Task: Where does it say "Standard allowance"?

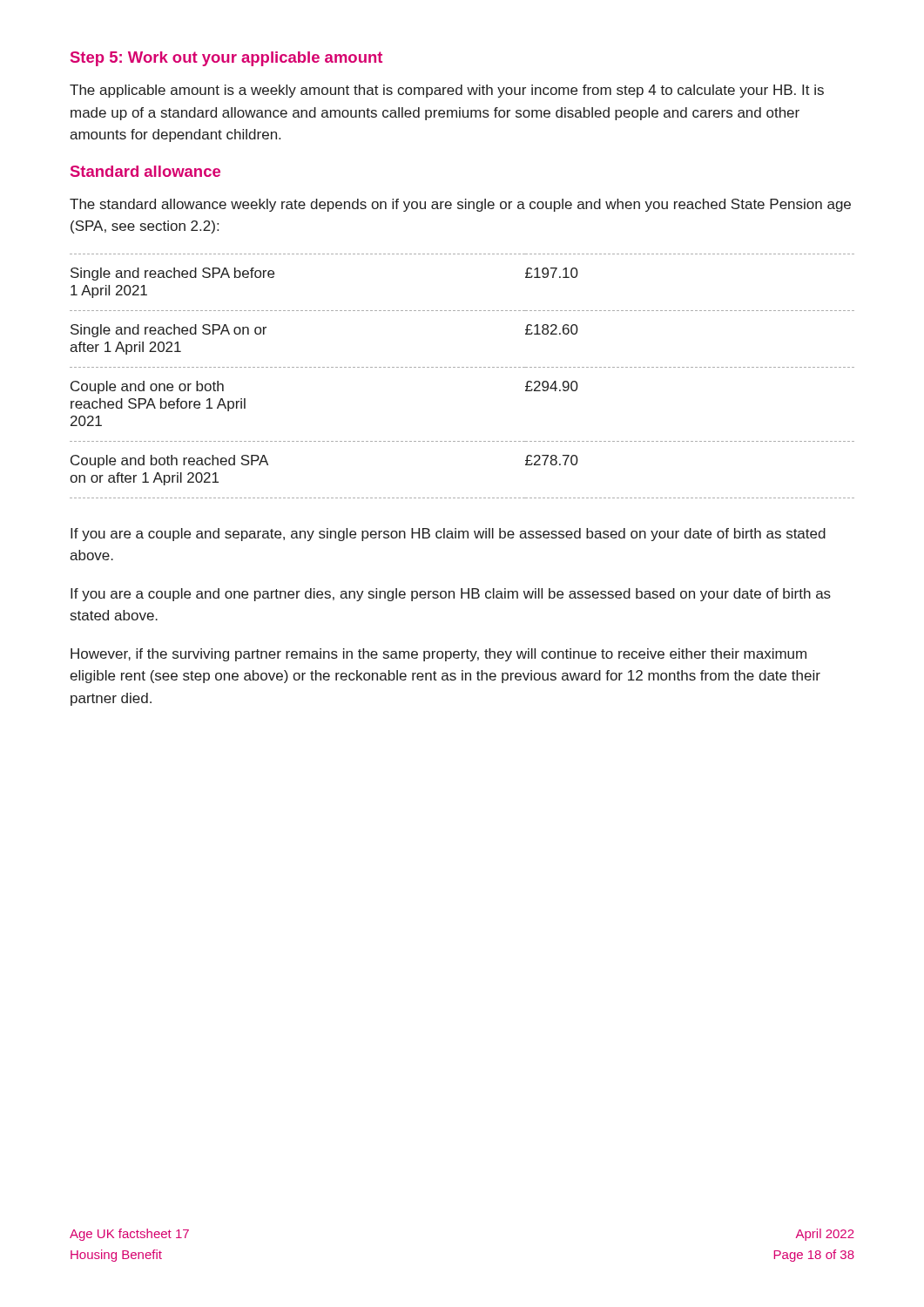Action: [x=145, y=171]
